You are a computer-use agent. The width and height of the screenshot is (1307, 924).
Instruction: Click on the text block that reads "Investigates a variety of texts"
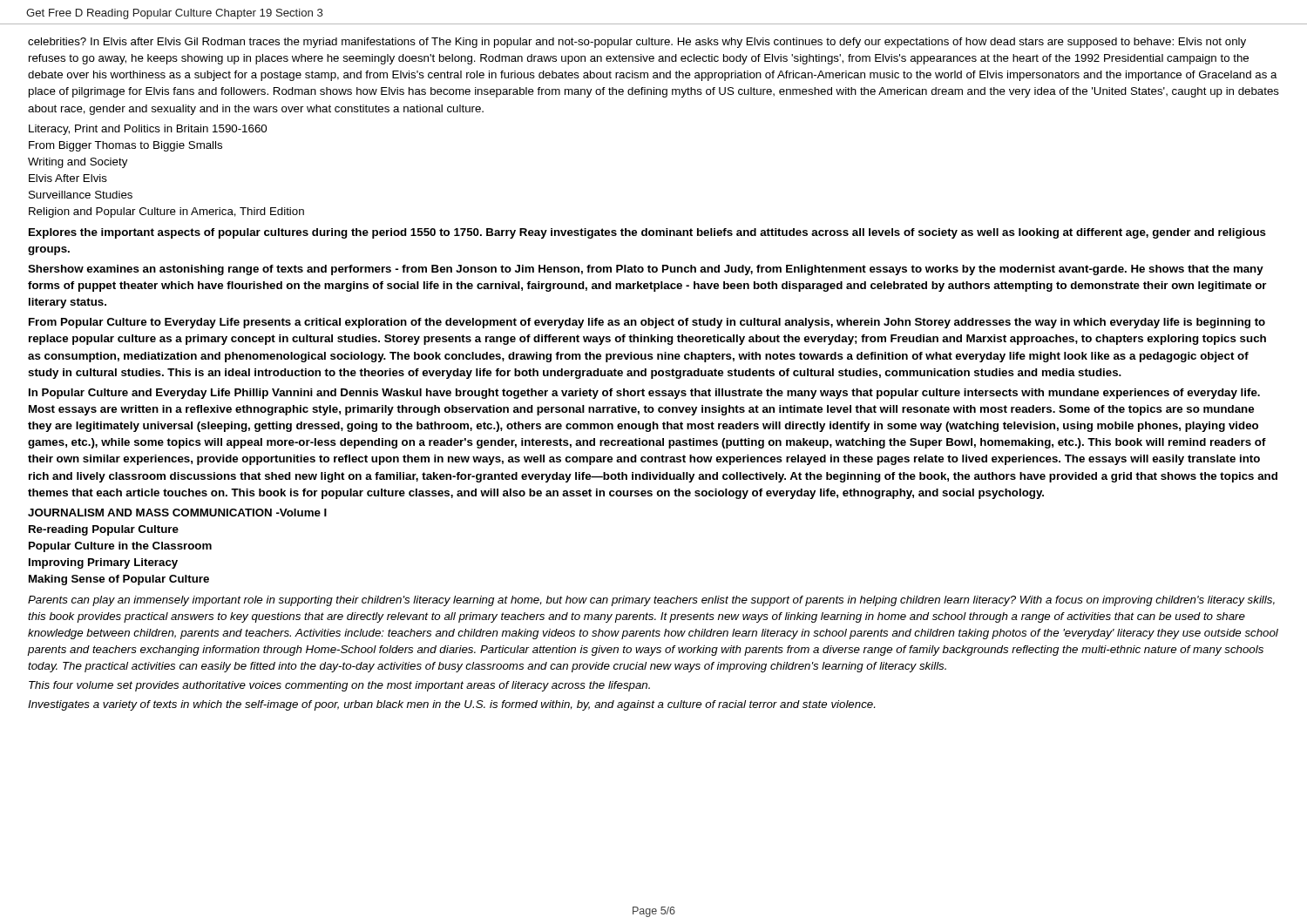(452, 704)
